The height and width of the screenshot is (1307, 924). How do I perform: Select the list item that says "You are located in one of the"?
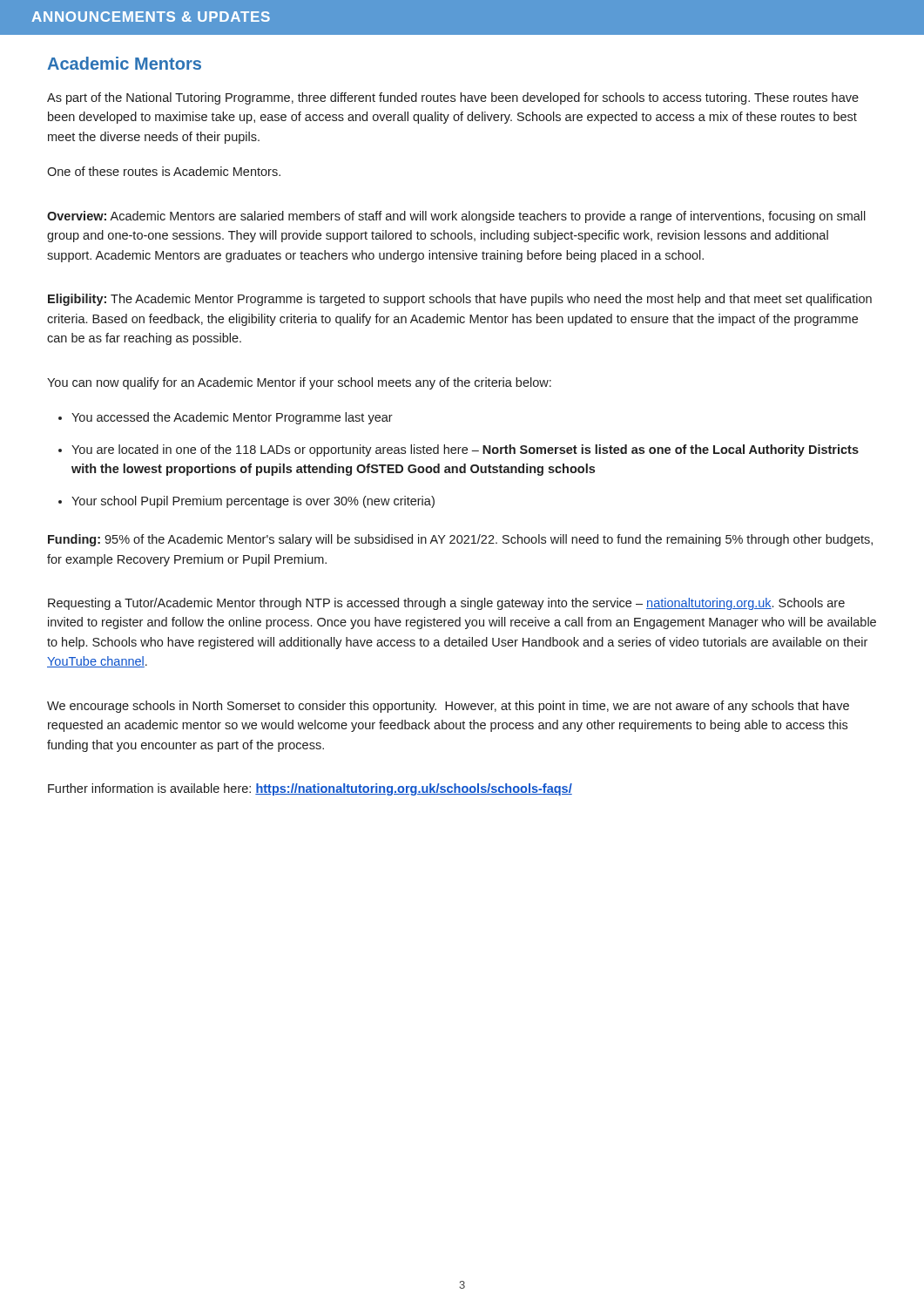point(465,459)
